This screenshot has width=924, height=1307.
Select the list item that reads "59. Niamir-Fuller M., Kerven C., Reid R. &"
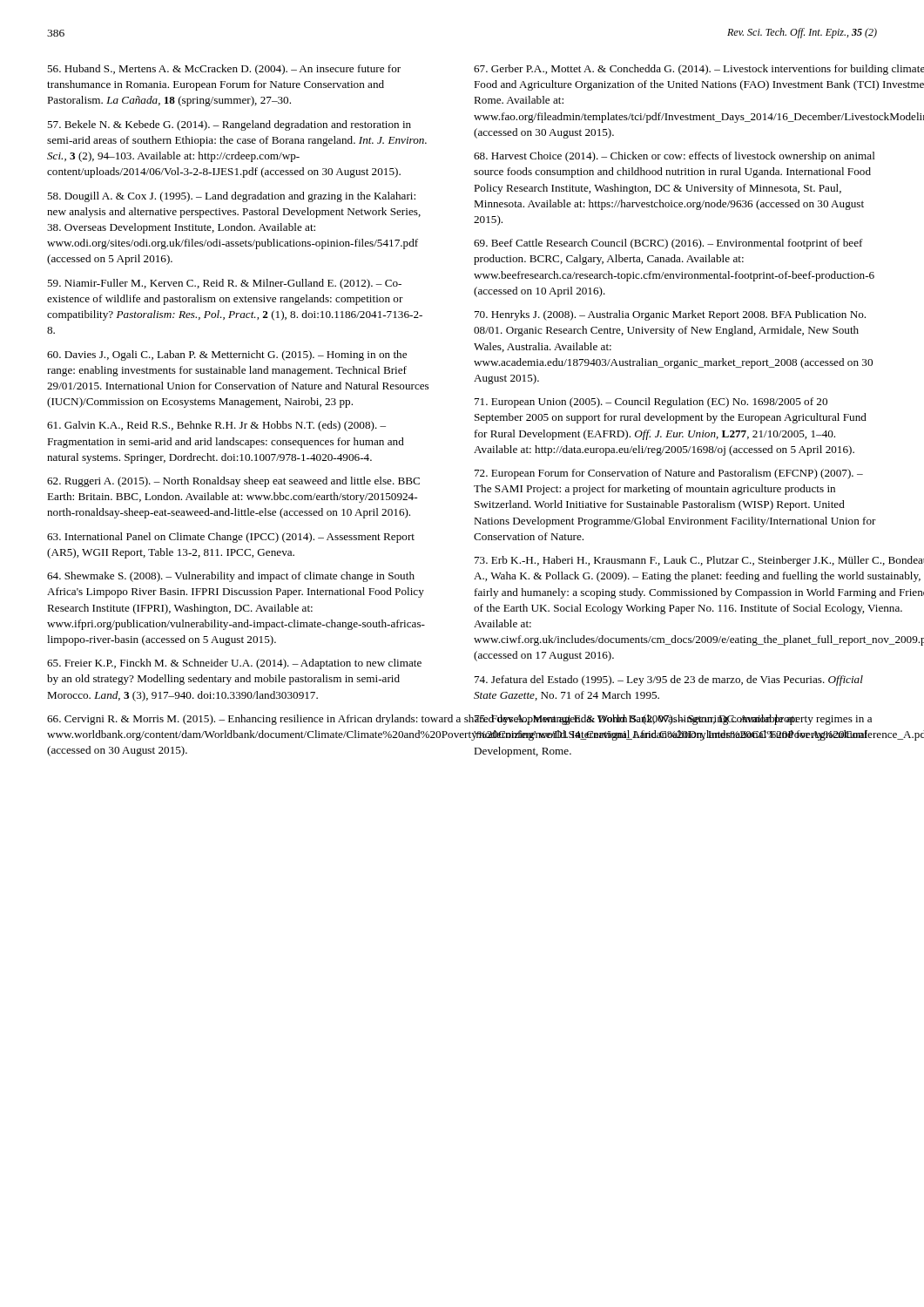[239, 307]
